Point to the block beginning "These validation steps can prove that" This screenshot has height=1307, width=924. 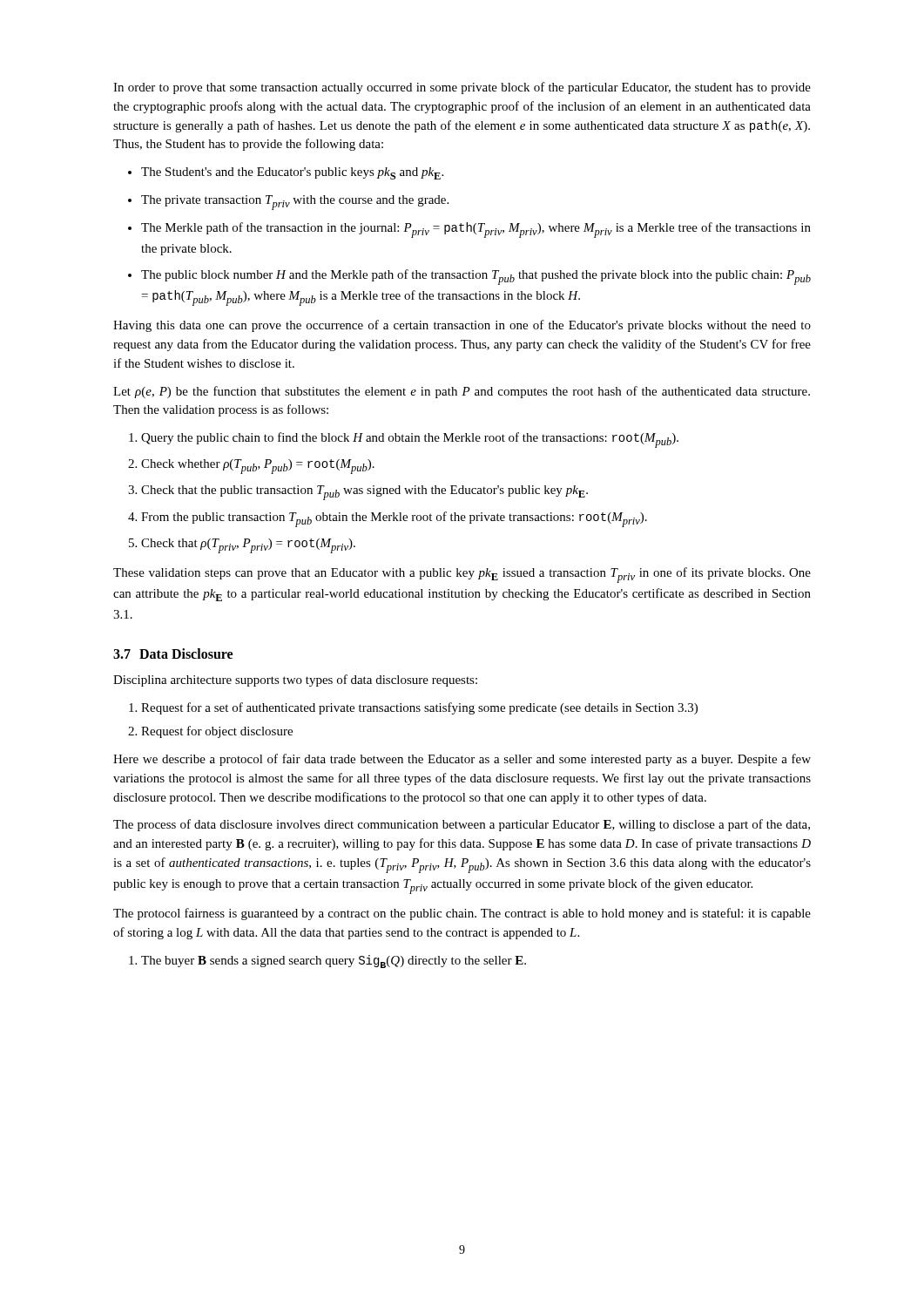462,594
